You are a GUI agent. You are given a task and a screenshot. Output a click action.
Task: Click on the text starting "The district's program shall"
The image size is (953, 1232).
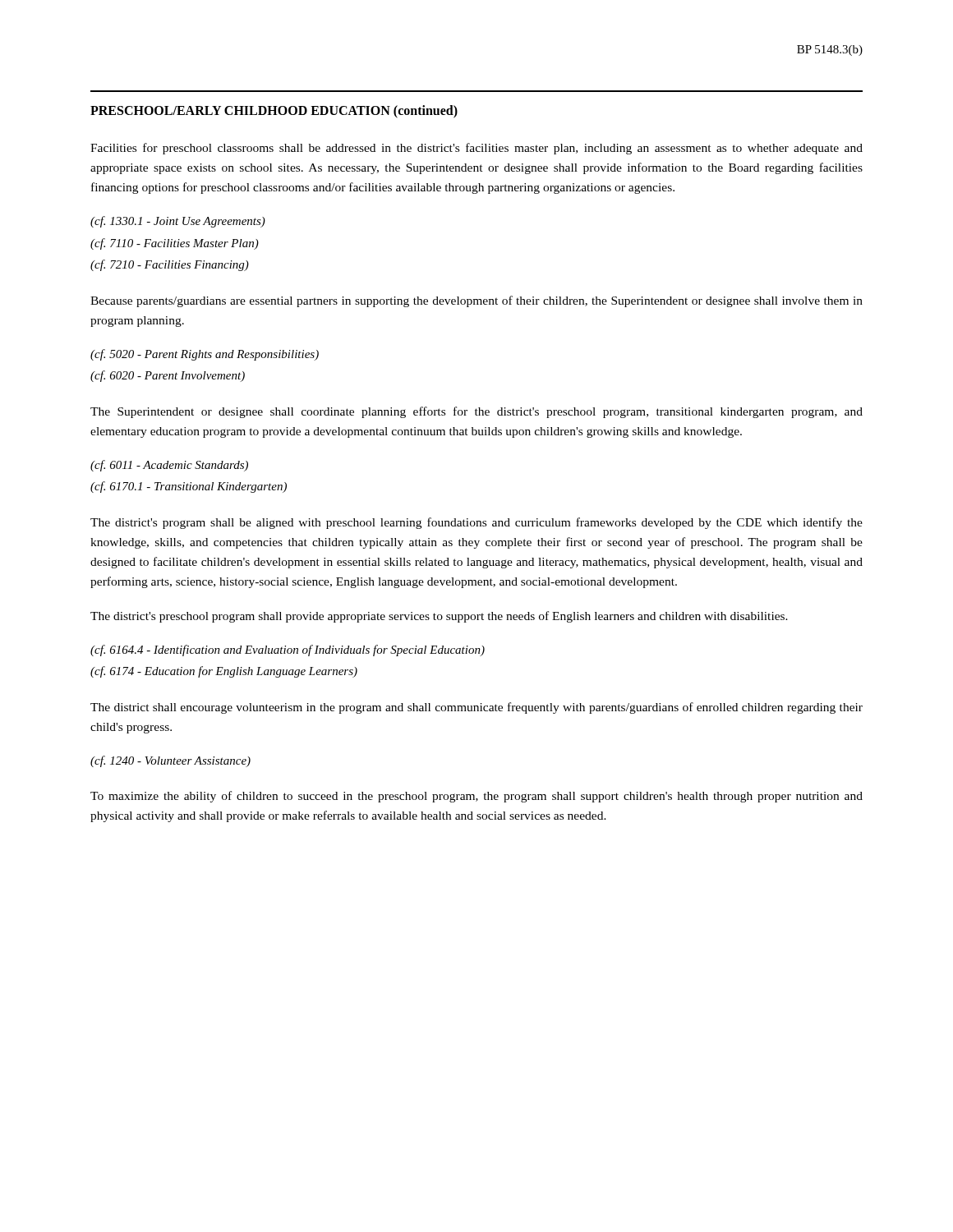[476, 551]
